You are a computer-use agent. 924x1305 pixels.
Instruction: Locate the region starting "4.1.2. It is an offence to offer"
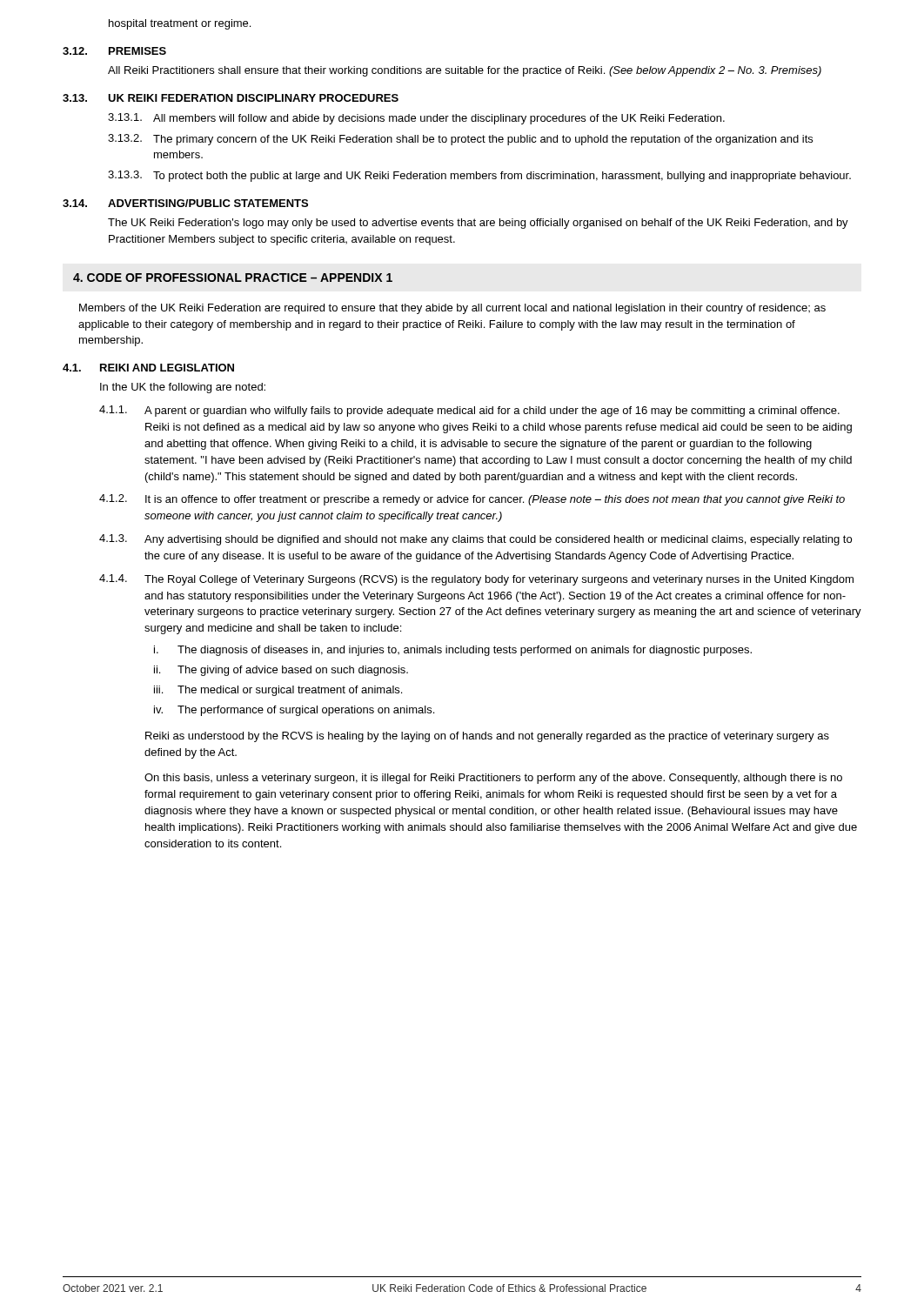pos(480,508)
